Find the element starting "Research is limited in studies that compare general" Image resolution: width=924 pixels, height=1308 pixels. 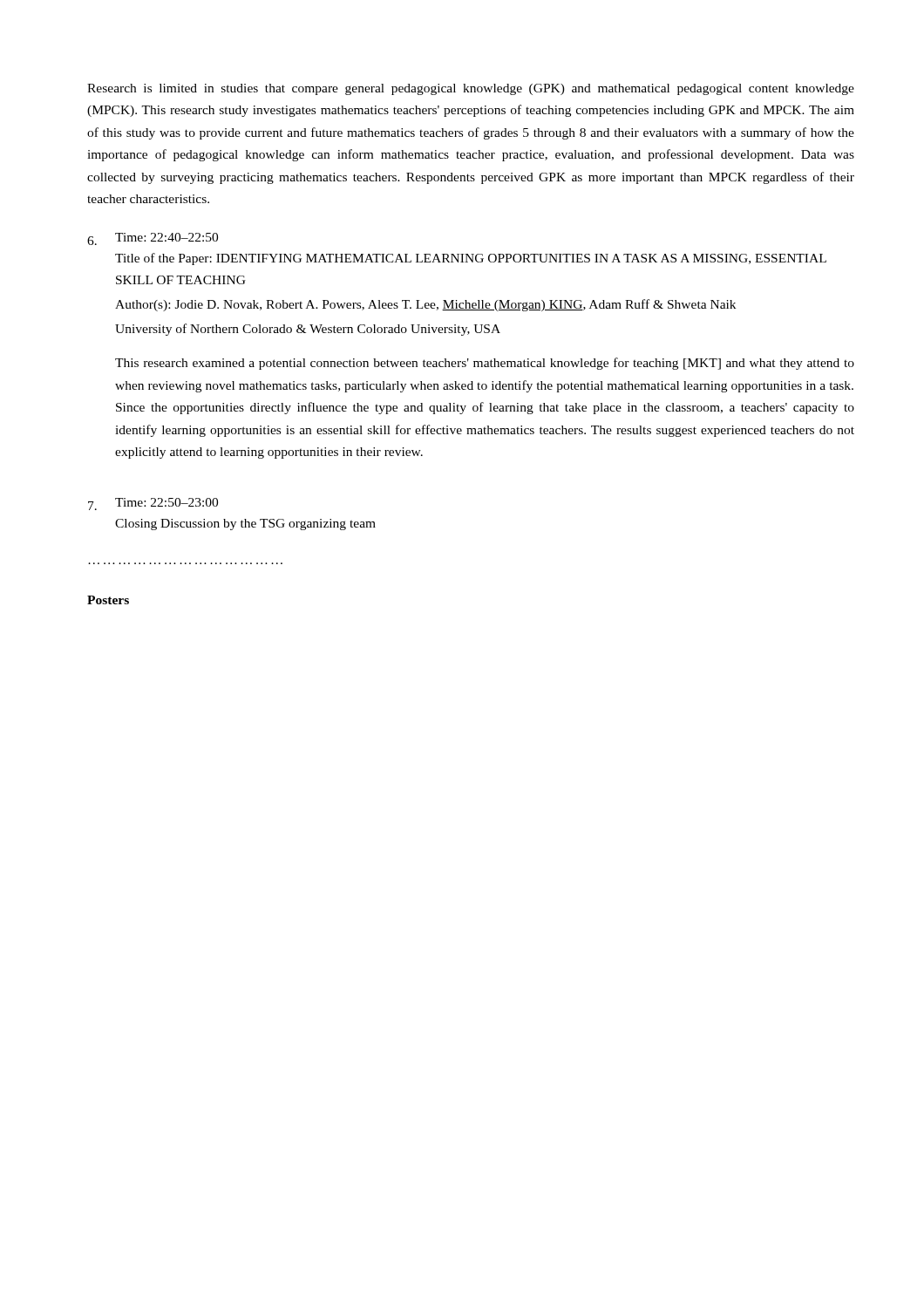471,143
